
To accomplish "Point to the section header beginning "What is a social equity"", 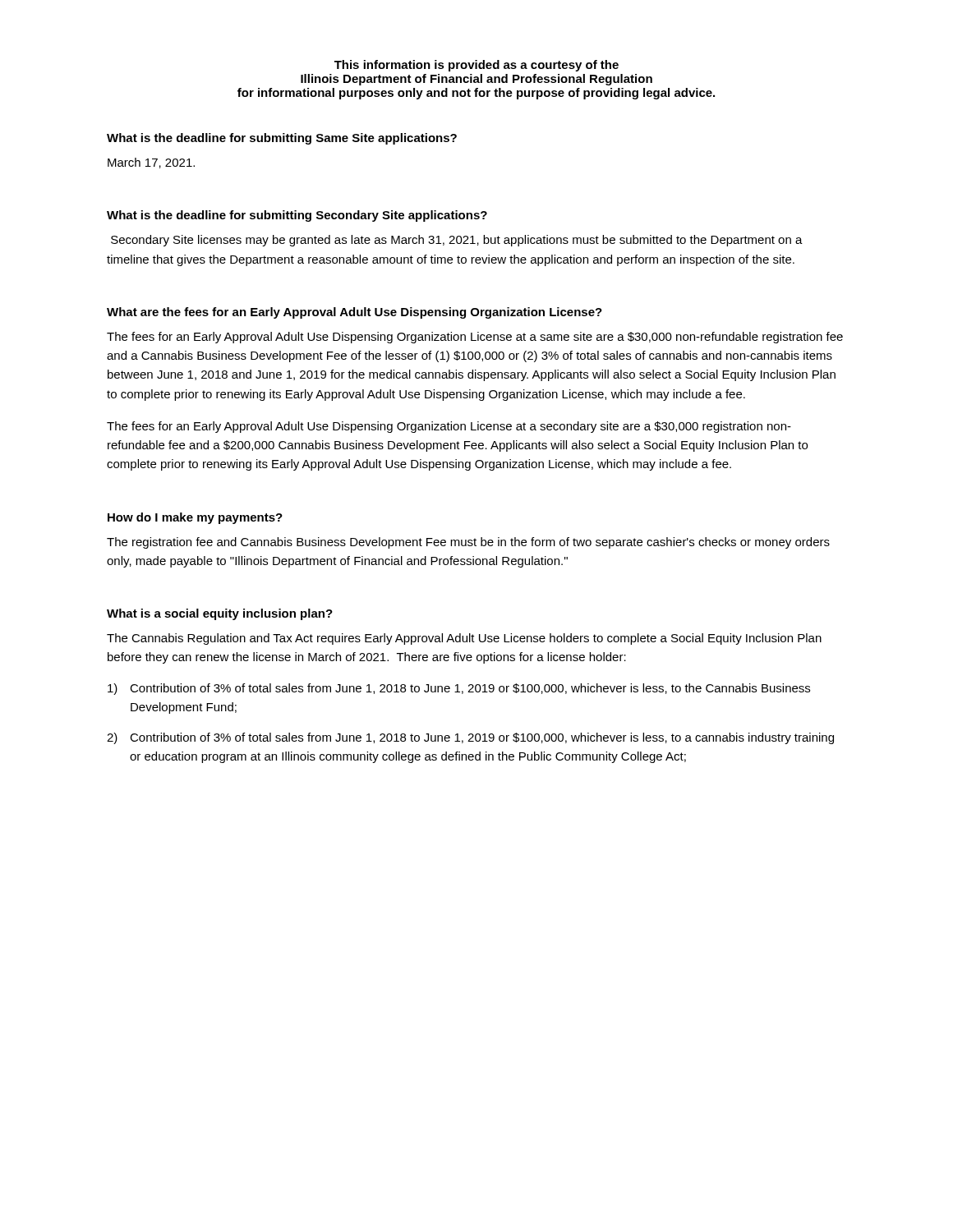I will click(x=220, y=613).
